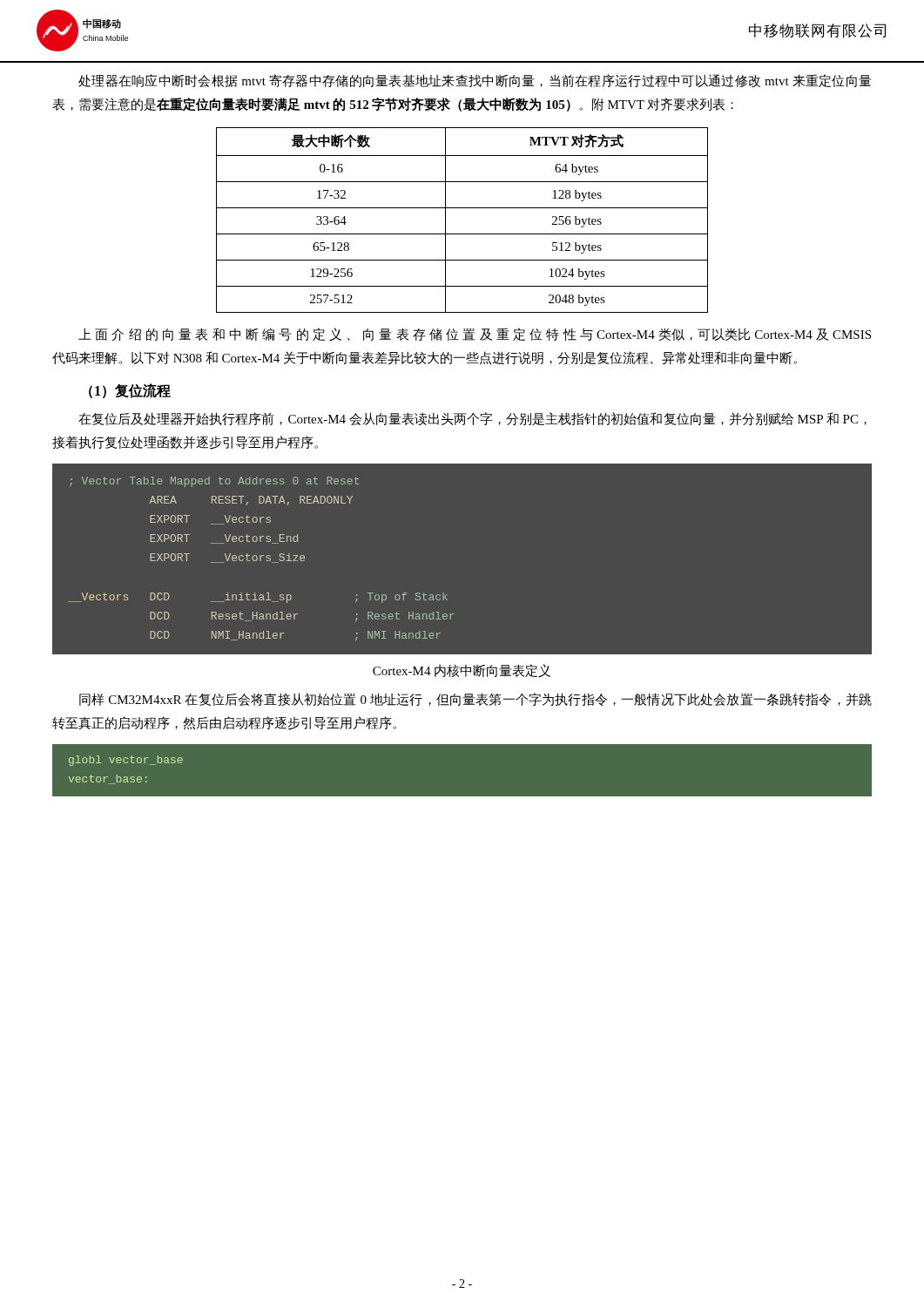Find the element starting "在复位后及处理器开始执行程序前，Cortex-M4 会从向量表读出头两个字，分别是主栈指针的初始值和复位向量，并分别赋给 MSP 和 PC，接着执行复位处理函数并逐步引导至用户程序。"

[462, 431]
